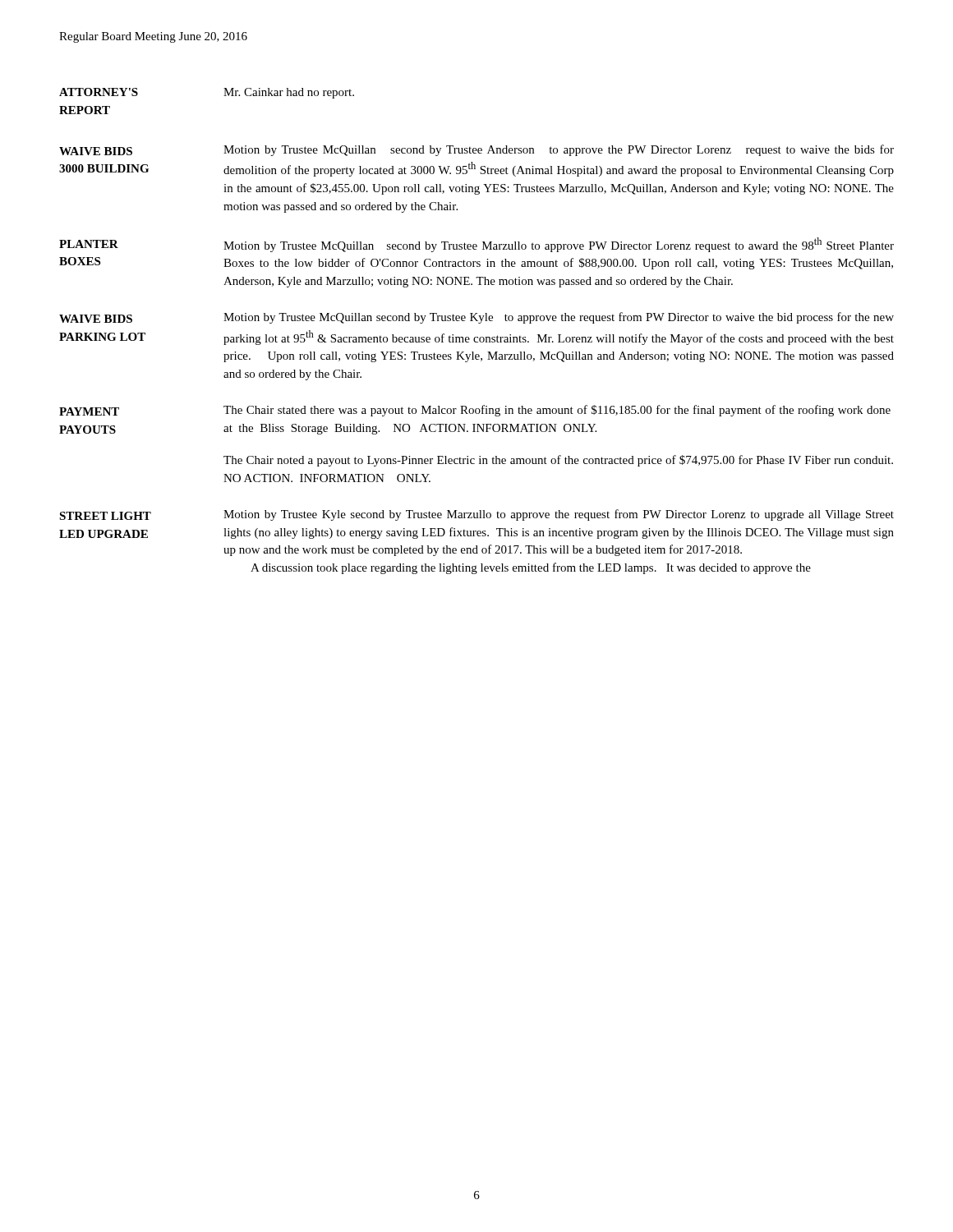The image size is (953, 1232).
Task: Click on the section header with the text "WAIVE BIDS3000 BUILDING"
Action: [104, 160]
